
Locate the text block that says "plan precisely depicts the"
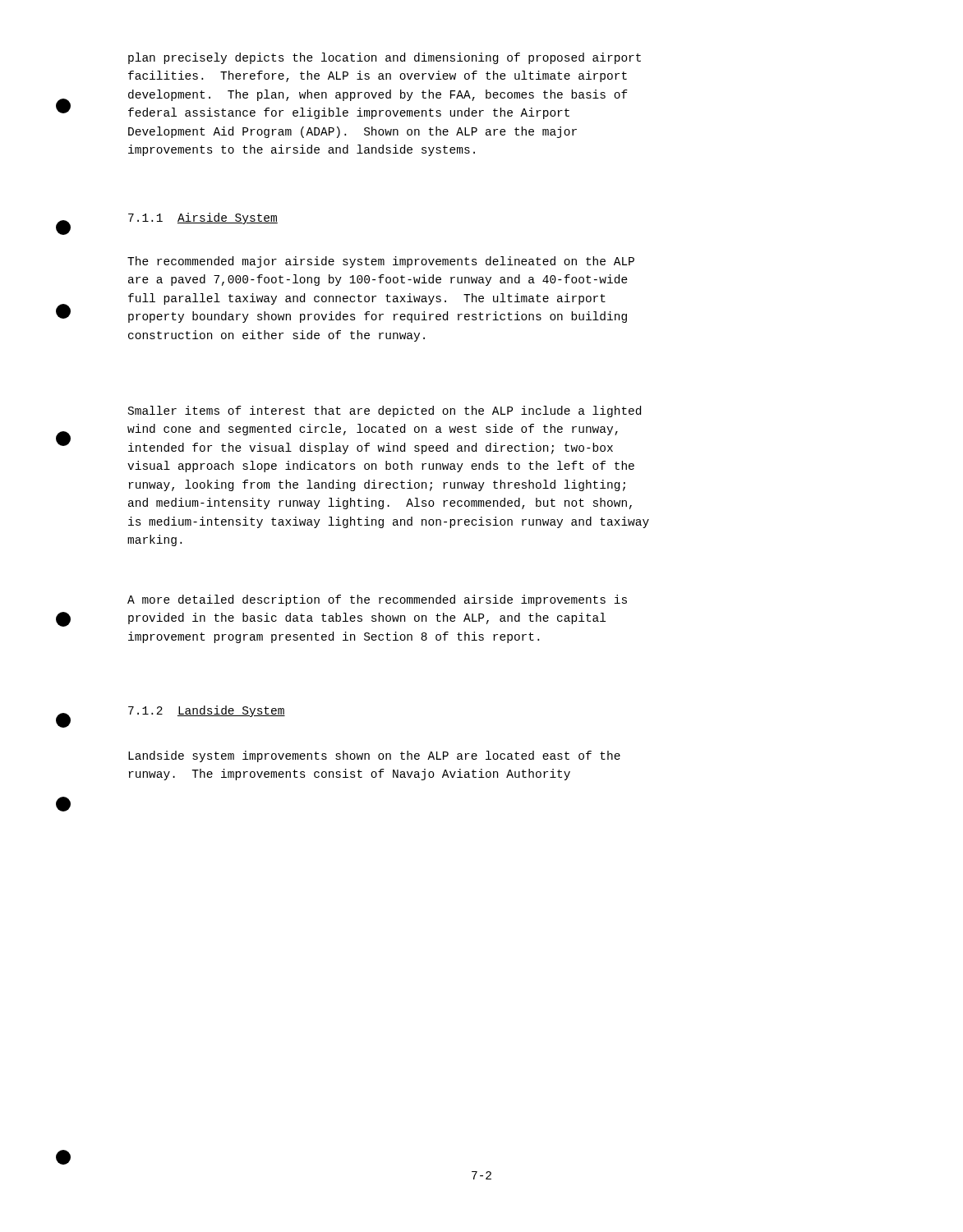pyautogui.click(x=485, y=105)
